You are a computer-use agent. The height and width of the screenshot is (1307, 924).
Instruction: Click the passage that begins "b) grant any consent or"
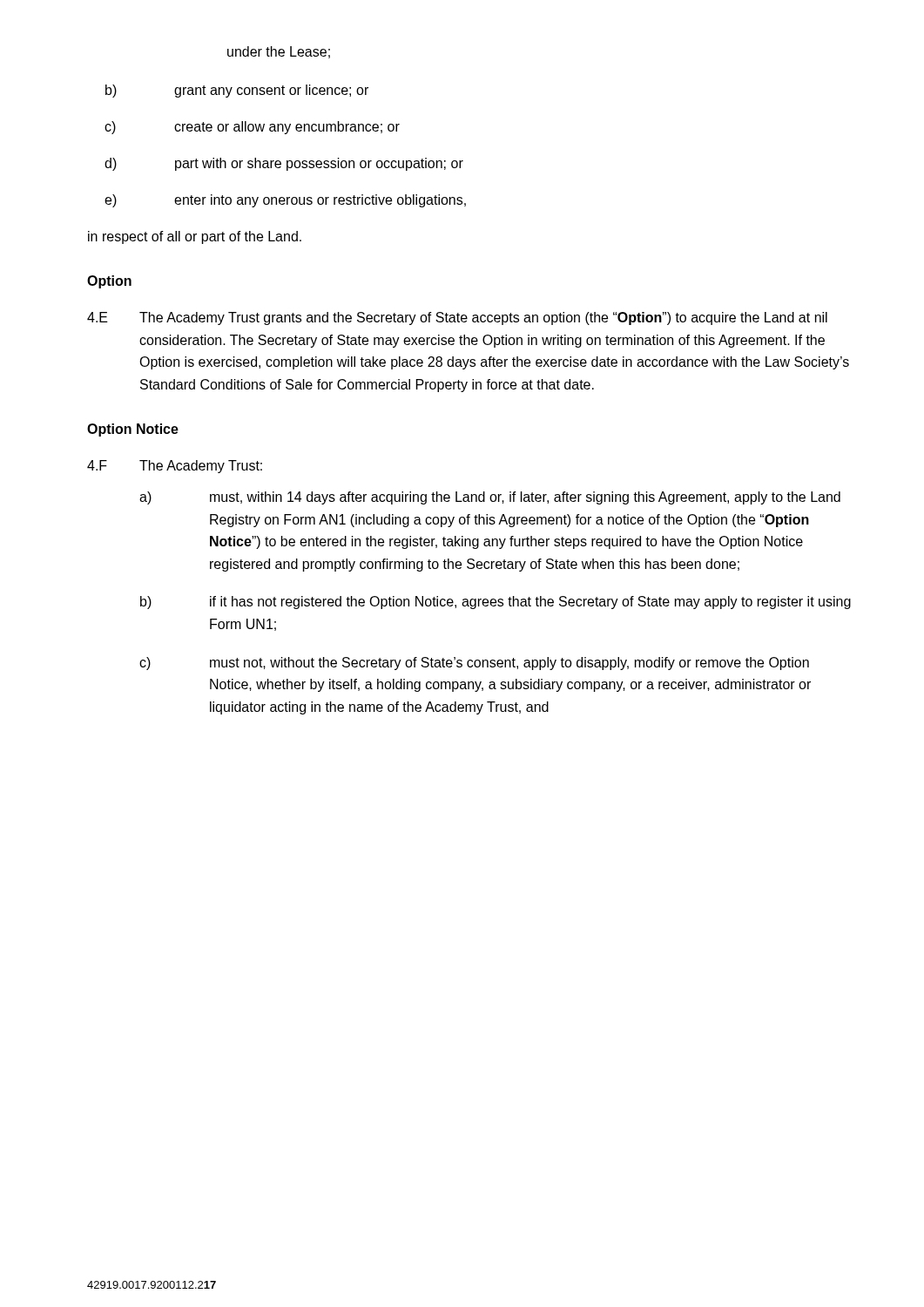point(237,91)
